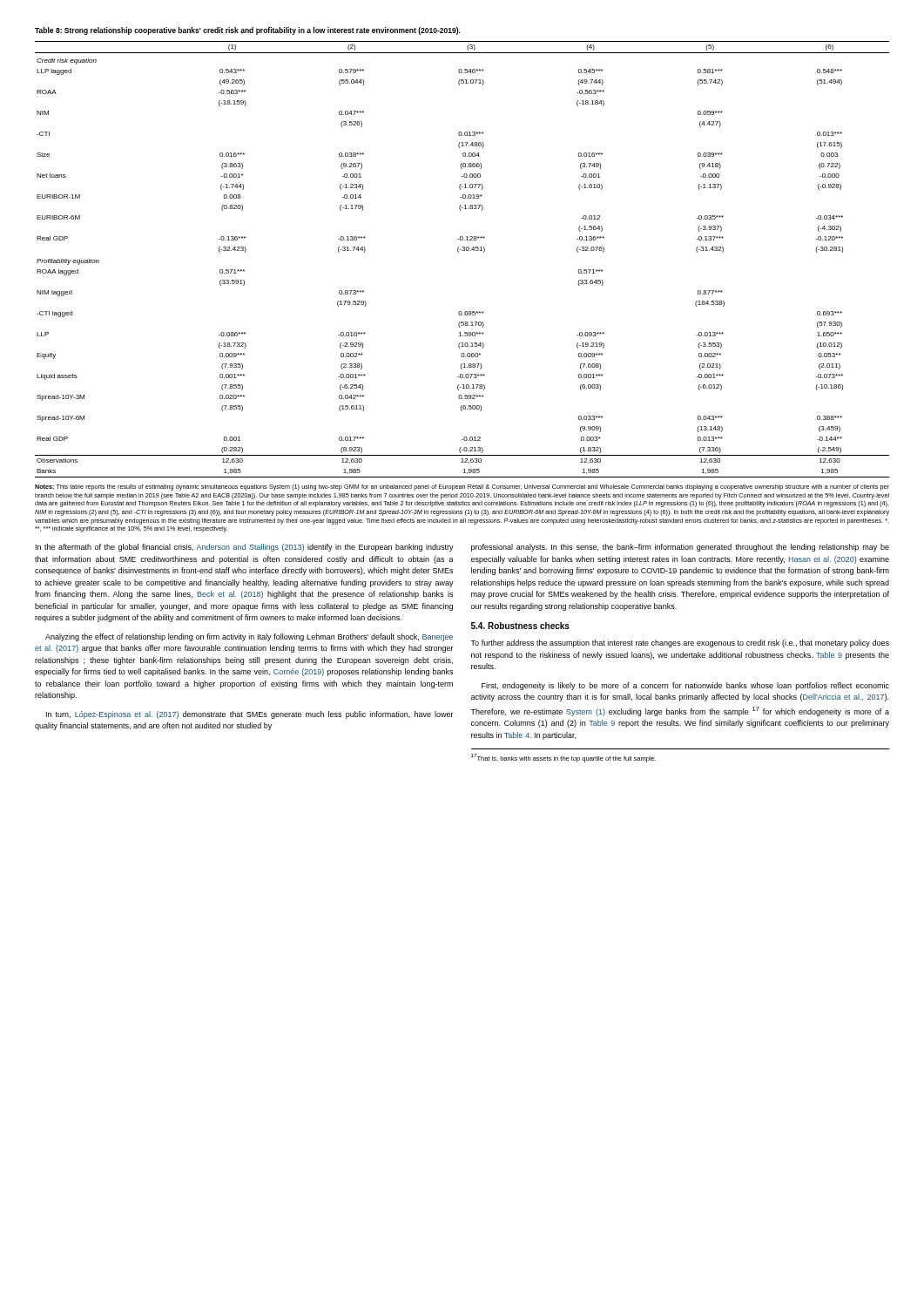Find the passage starting "To further address the assumption that"

click(680, 690)
